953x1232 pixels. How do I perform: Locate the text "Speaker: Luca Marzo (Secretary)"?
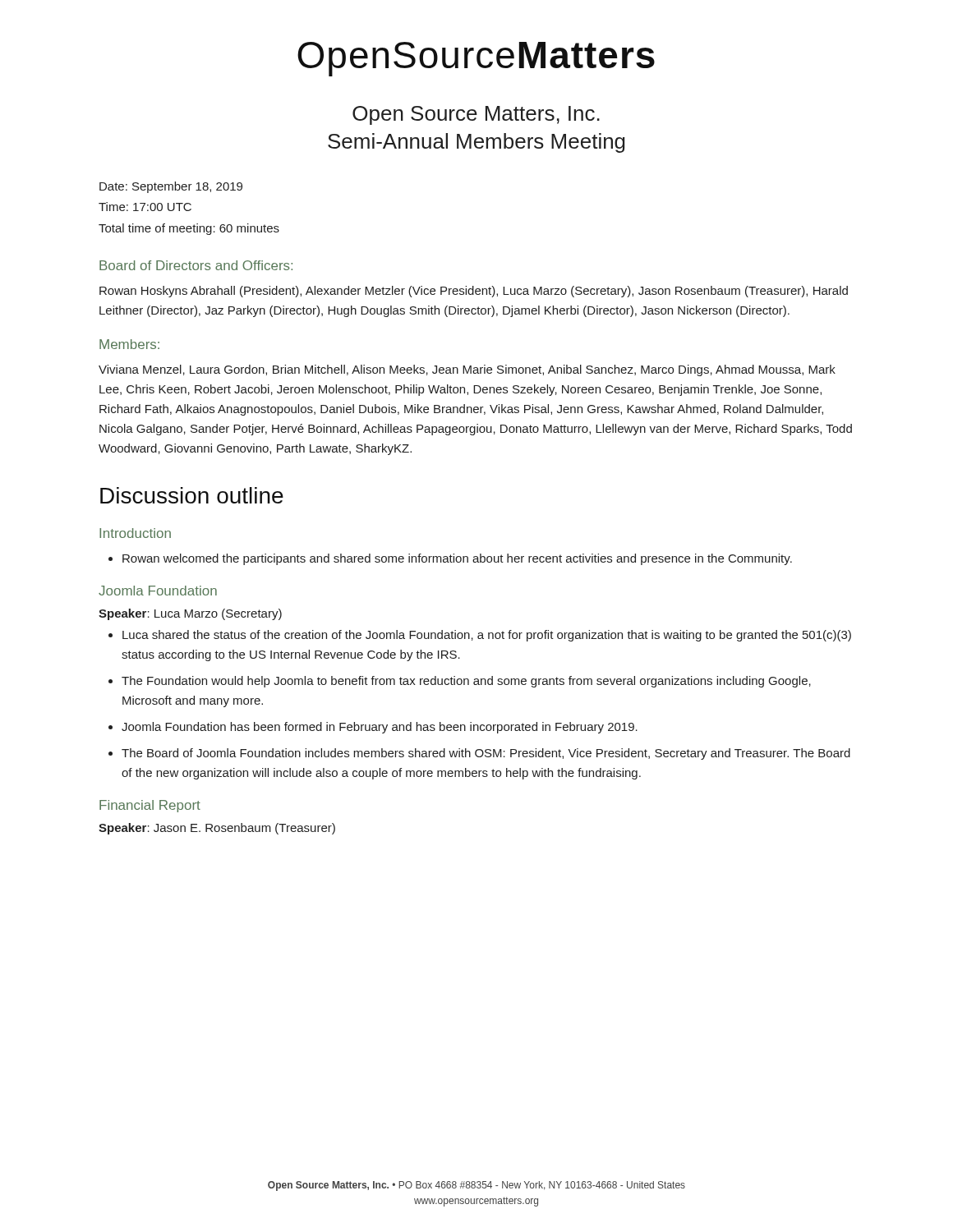tap(190, 613)
